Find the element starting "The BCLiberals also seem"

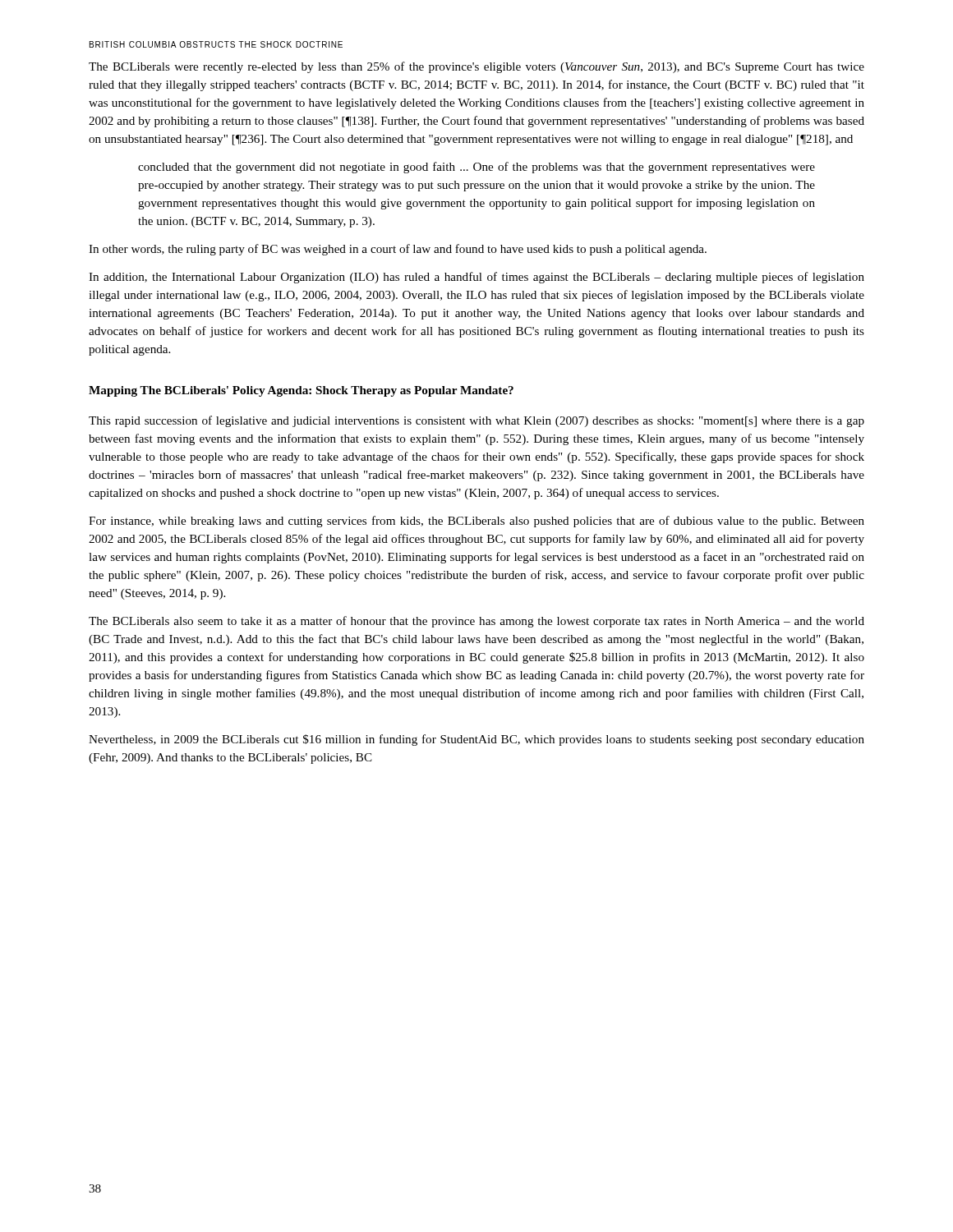coord(476,666)
